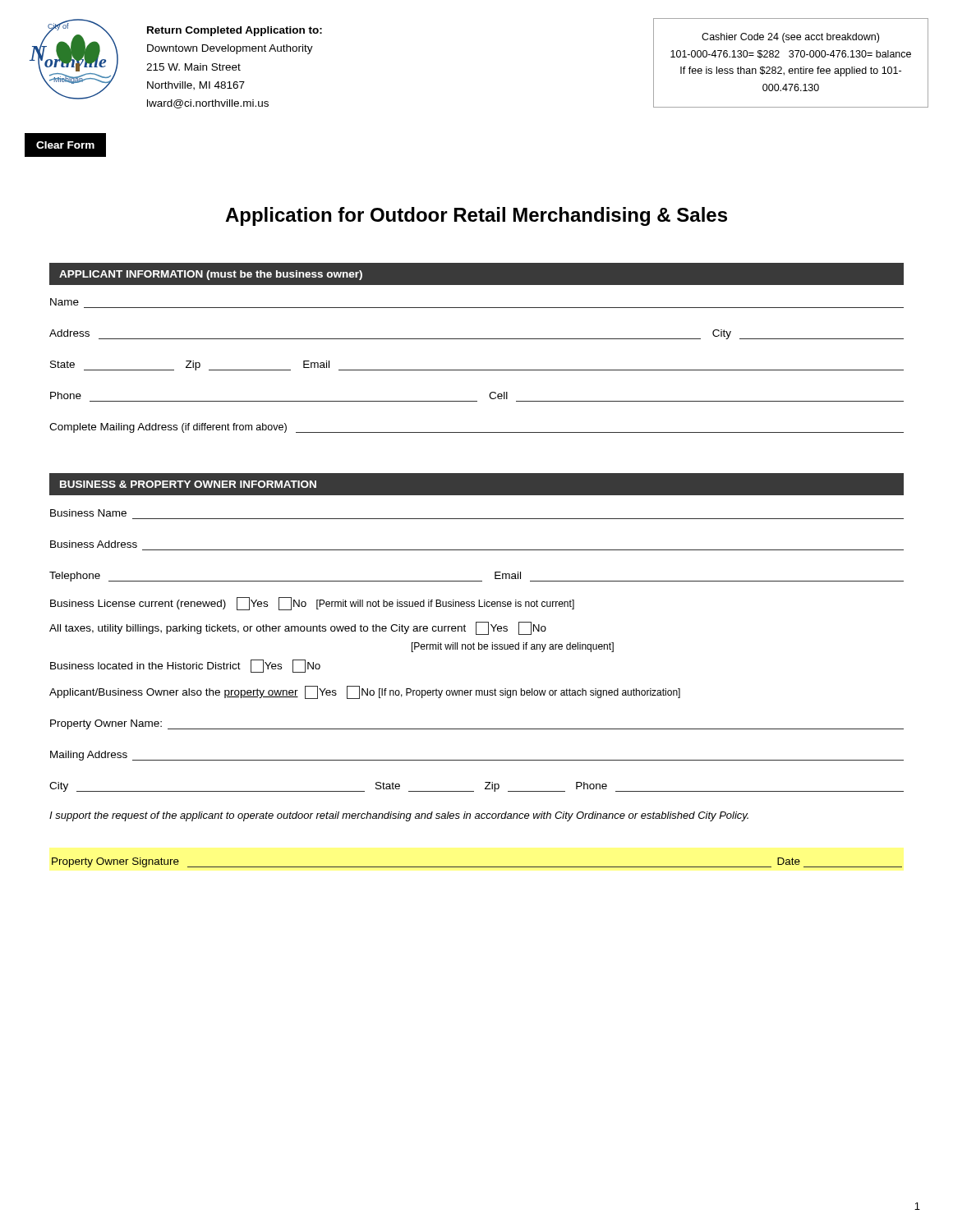Viewport: 953px width, 1232px height.
Task: Click where it says "Property Owner Signature Date"
Action: pos(476,860)
